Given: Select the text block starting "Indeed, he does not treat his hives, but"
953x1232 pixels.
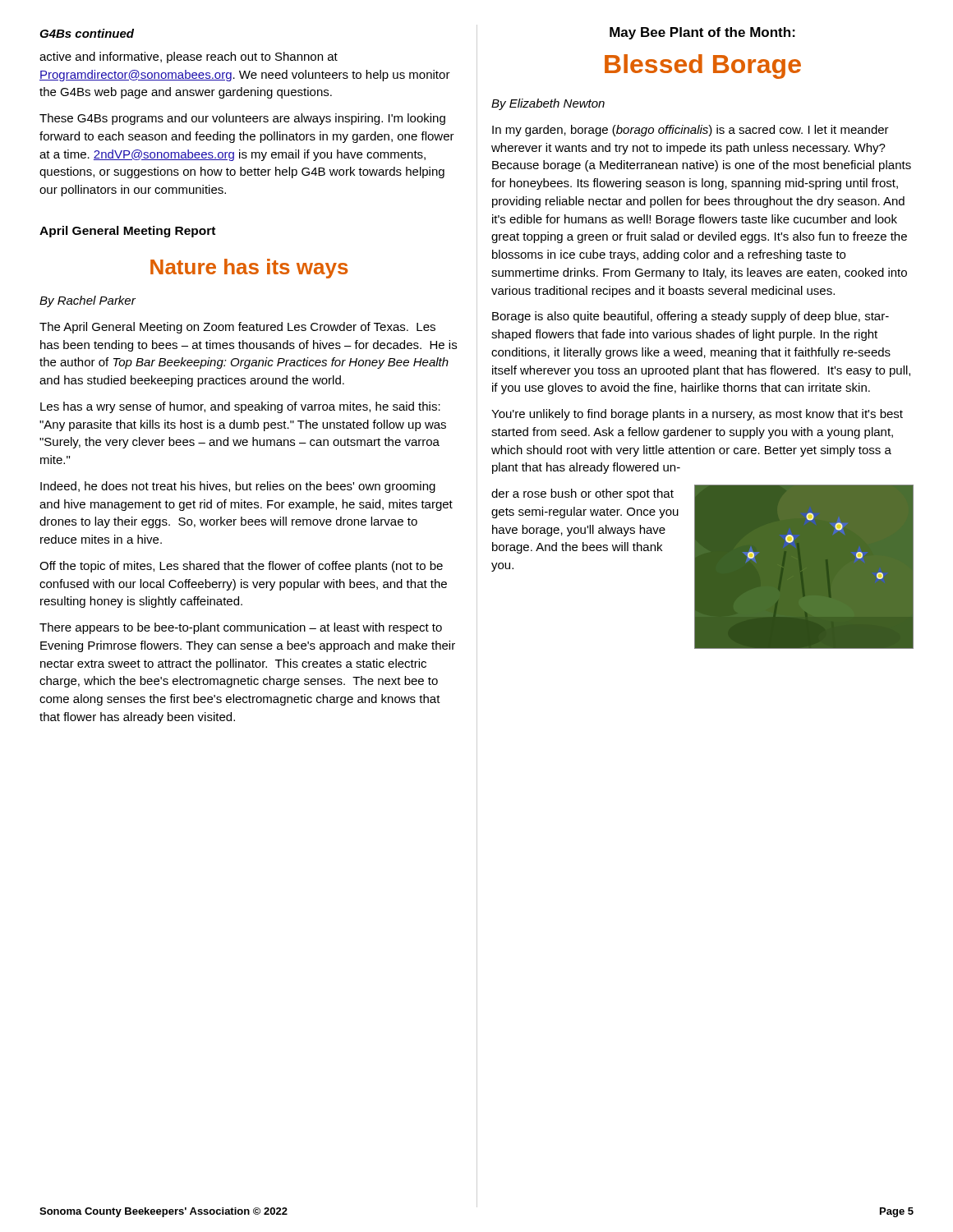Looking at the screenshot, I should click(249, 513).
